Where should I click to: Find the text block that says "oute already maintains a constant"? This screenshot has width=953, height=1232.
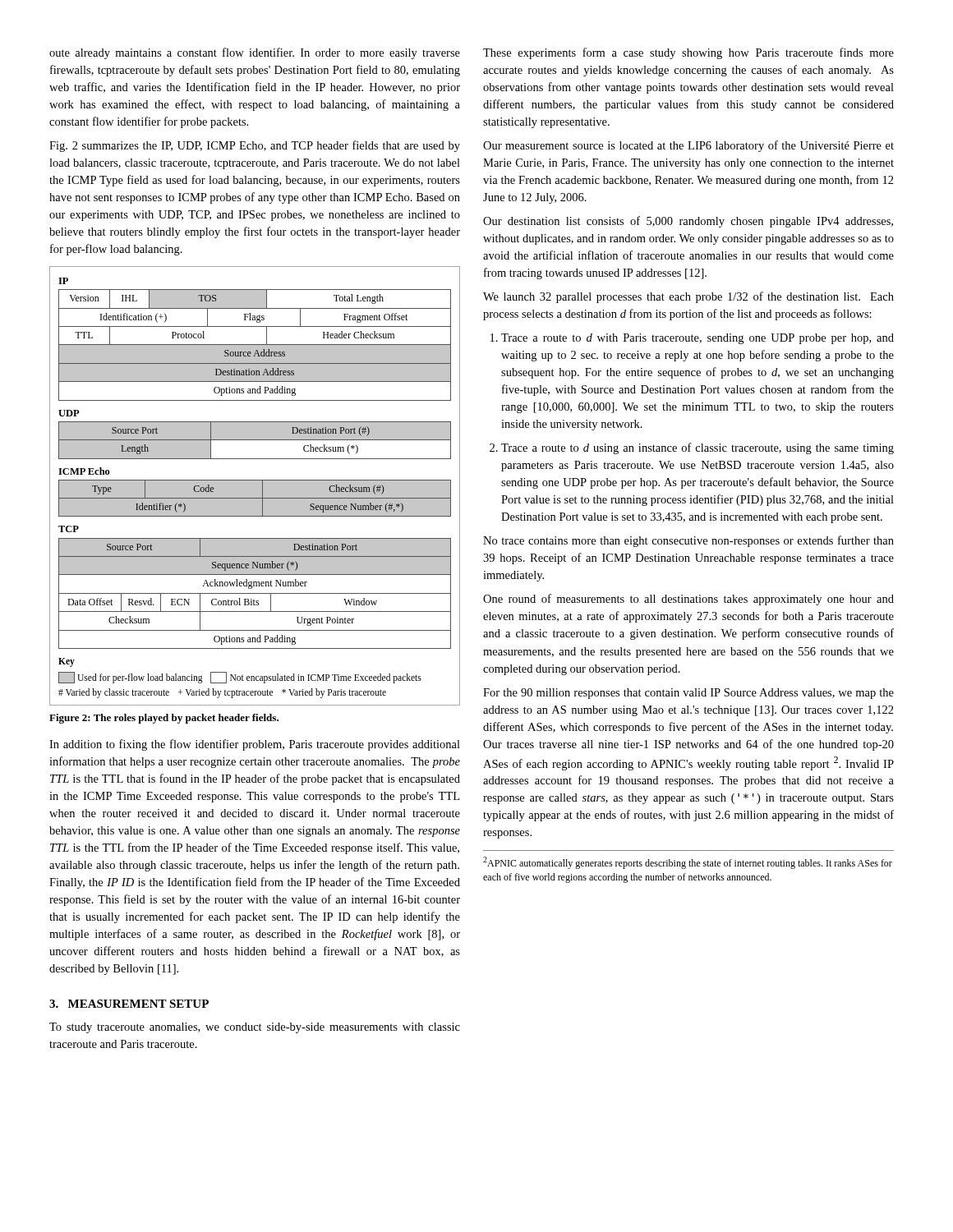tap(255, 151)
